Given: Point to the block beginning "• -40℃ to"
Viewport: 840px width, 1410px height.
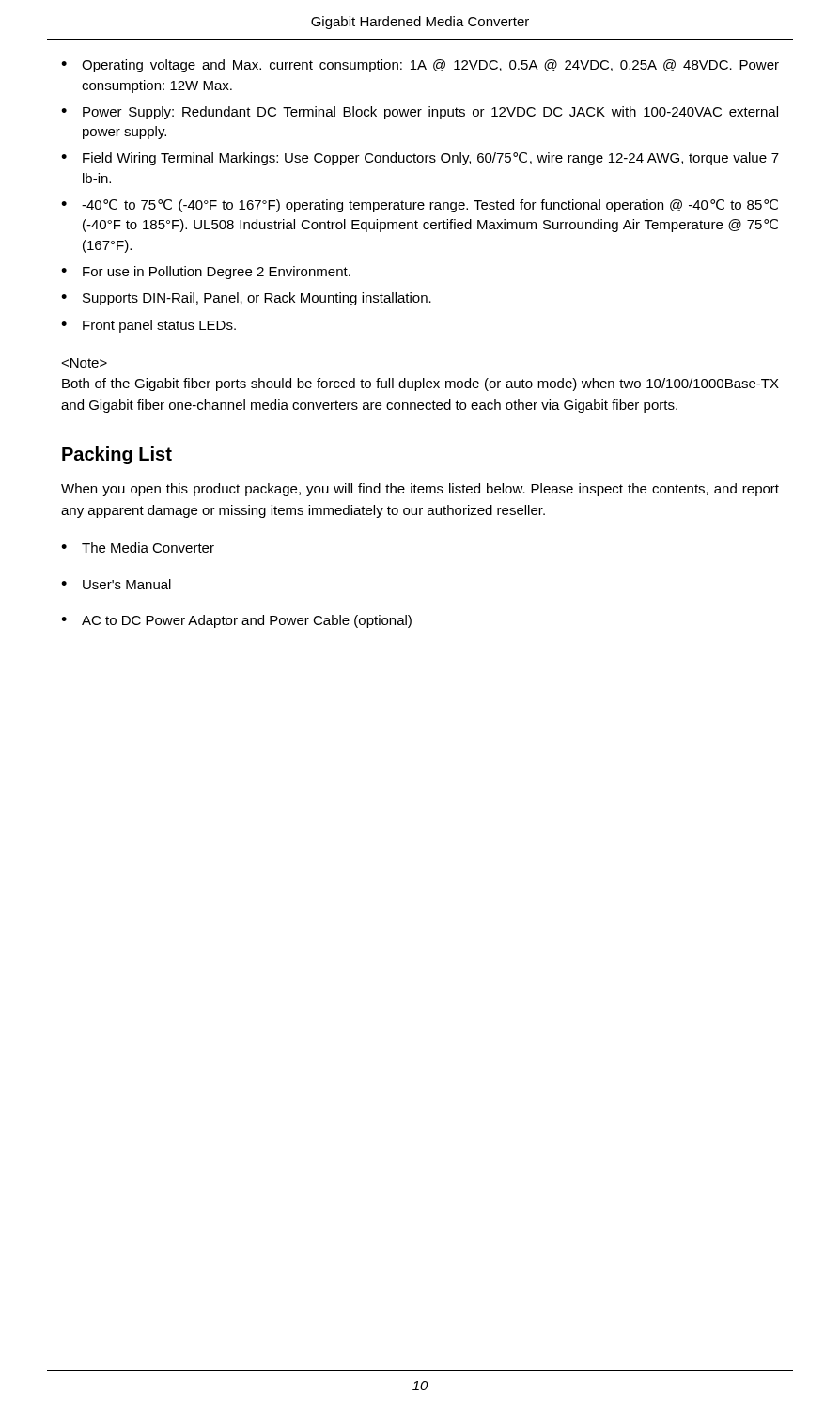Looking at the screenshot, I should 420,225.
